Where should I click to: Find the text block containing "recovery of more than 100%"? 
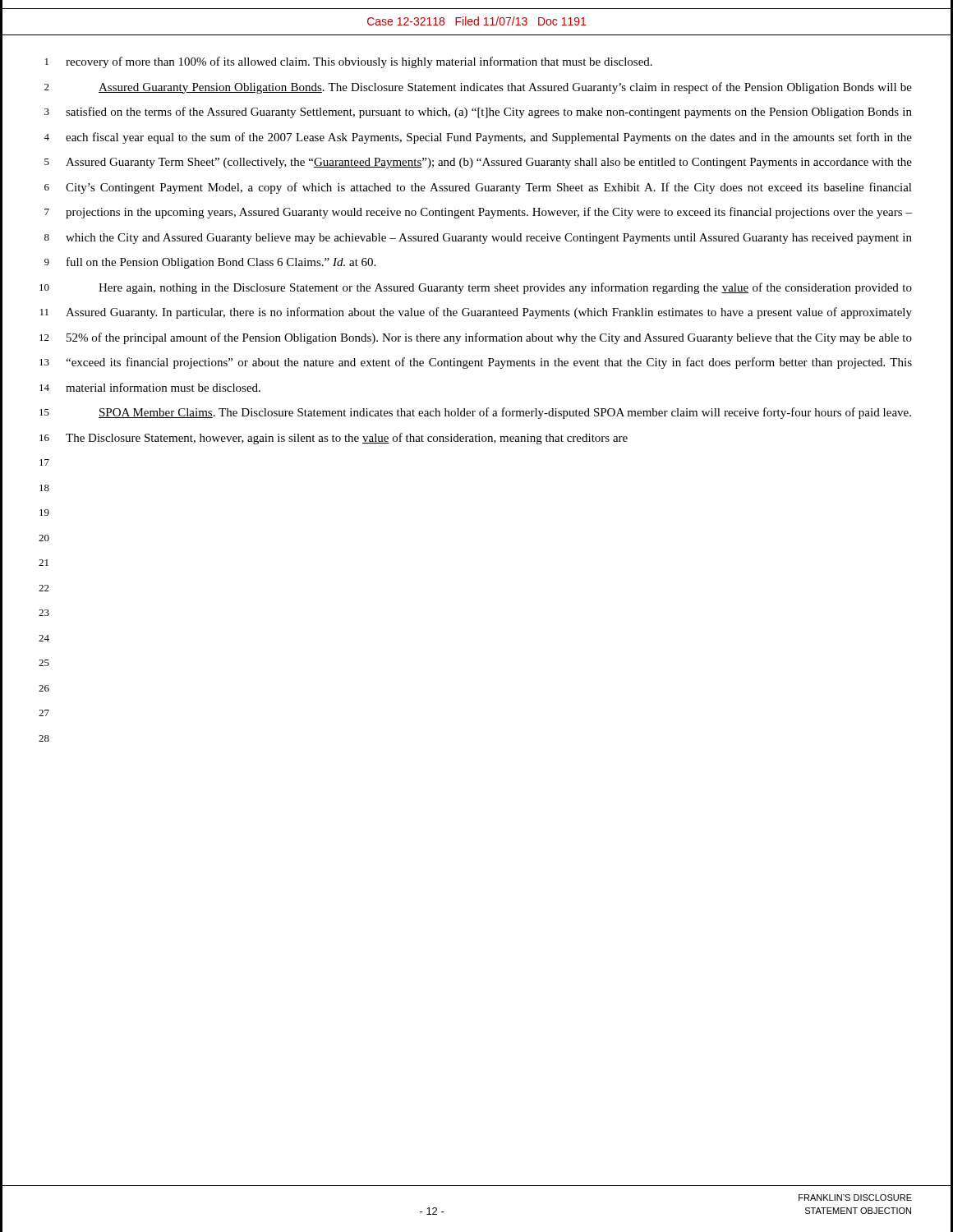click(359, 62)
